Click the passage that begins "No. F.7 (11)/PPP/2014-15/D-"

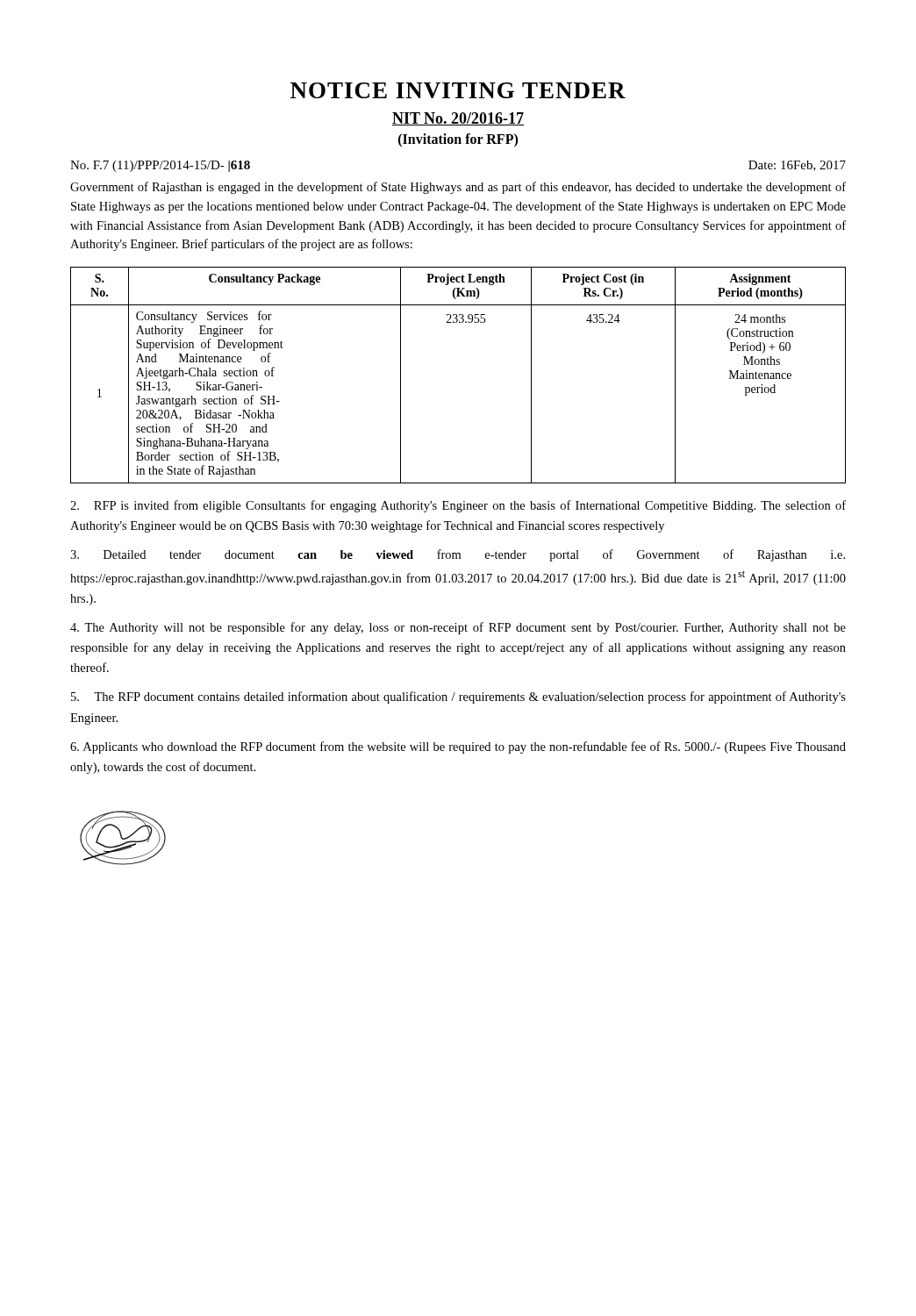(x=160, y=165)
